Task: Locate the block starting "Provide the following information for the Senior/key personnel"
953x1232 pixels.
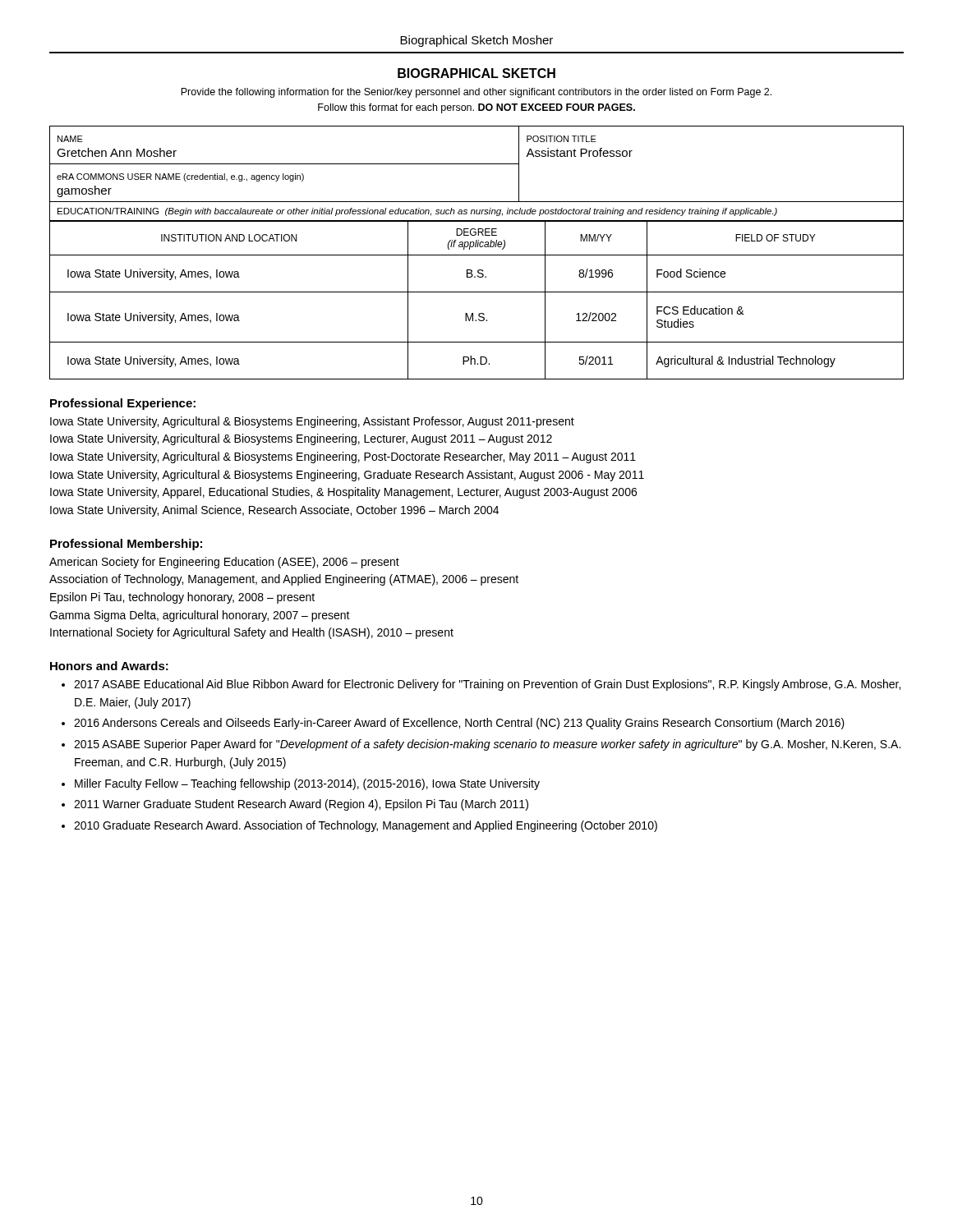Action: point(476,100)
